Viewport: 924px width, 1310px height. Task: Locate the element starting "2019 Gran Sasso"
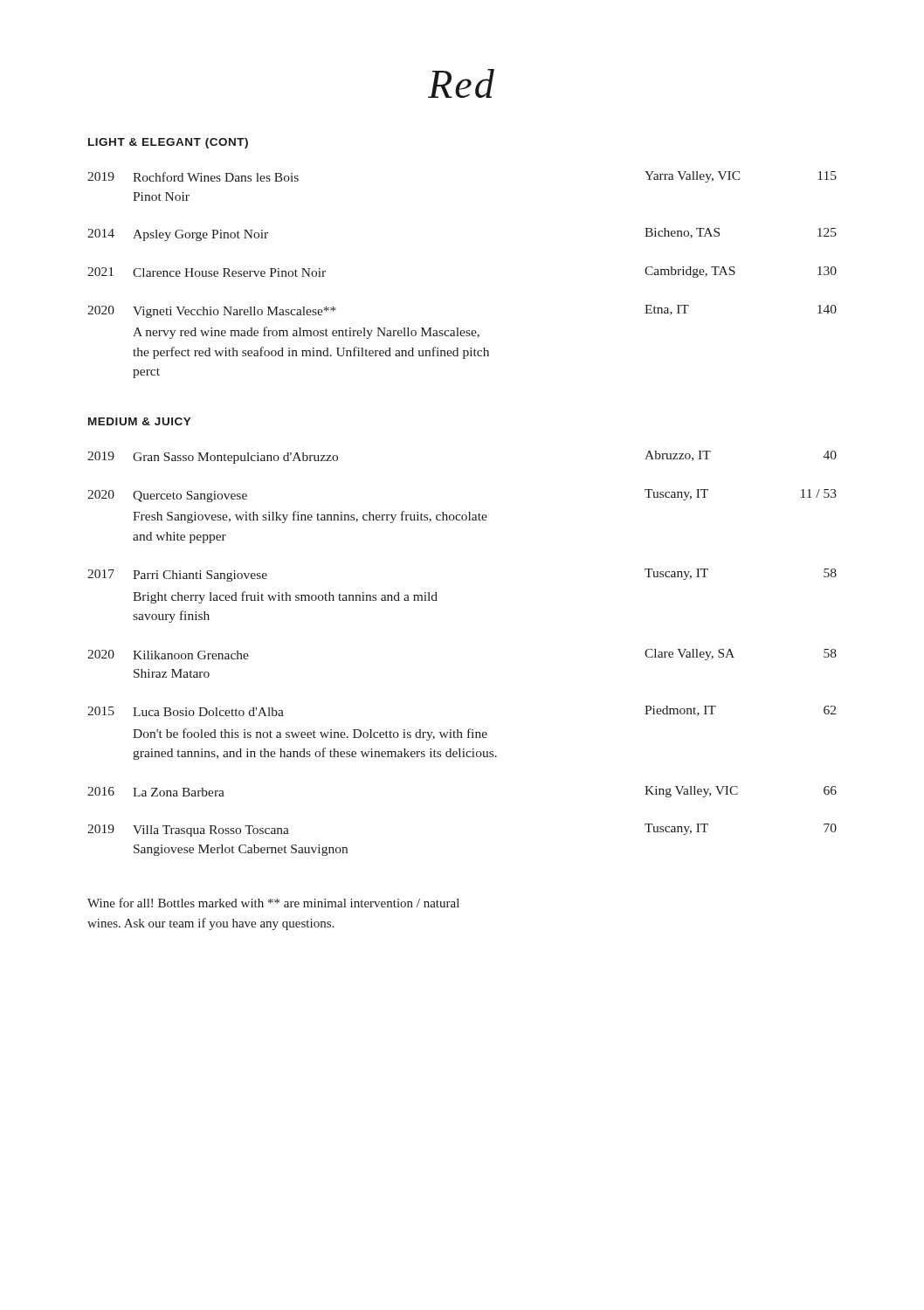(x=96, y=457)
